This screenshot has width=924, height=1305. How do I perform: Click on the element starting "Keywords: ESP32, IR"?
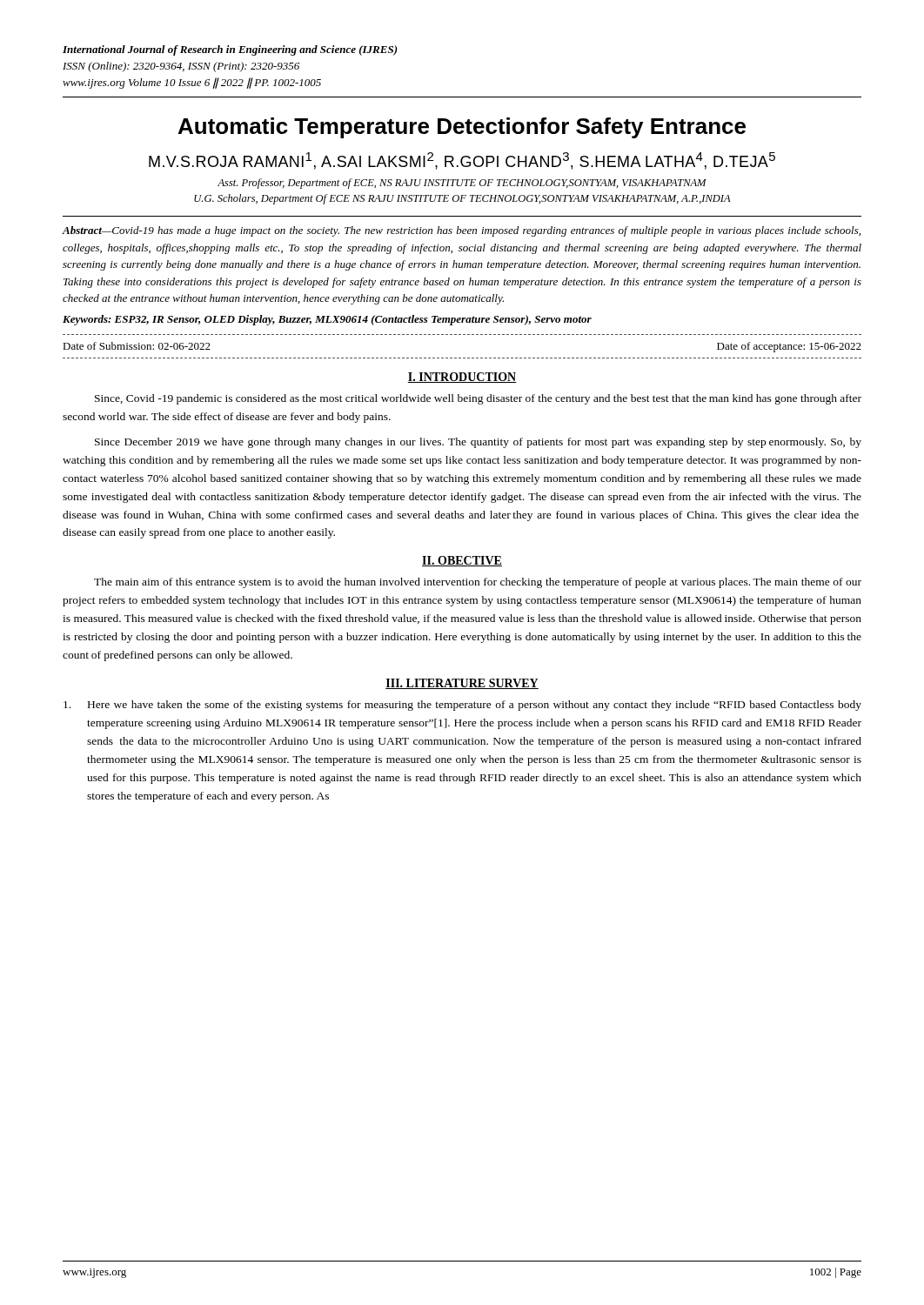327,318
